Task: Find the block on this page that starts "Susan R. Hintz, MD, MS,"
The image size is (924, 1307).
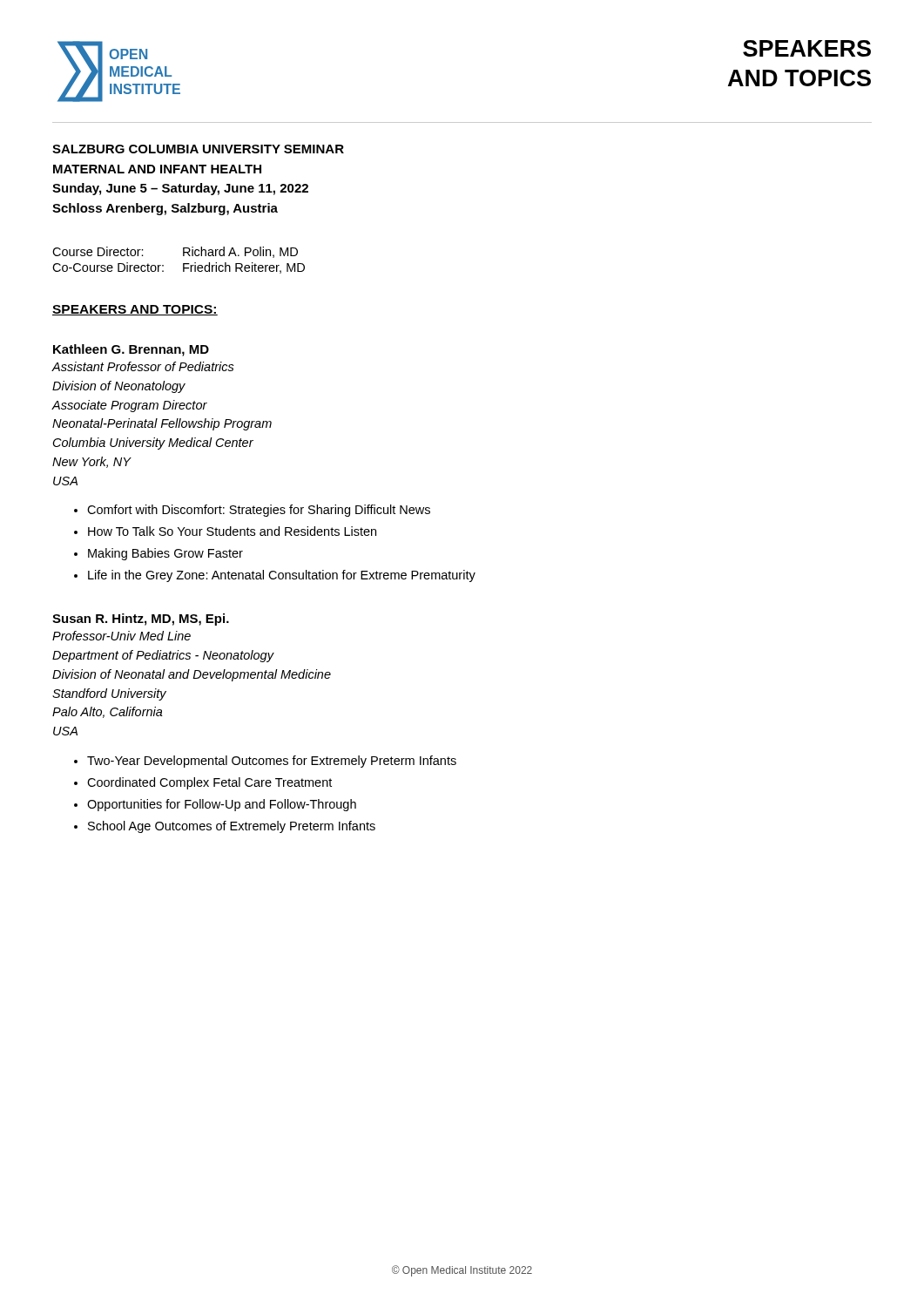Action: coord(141,618)
